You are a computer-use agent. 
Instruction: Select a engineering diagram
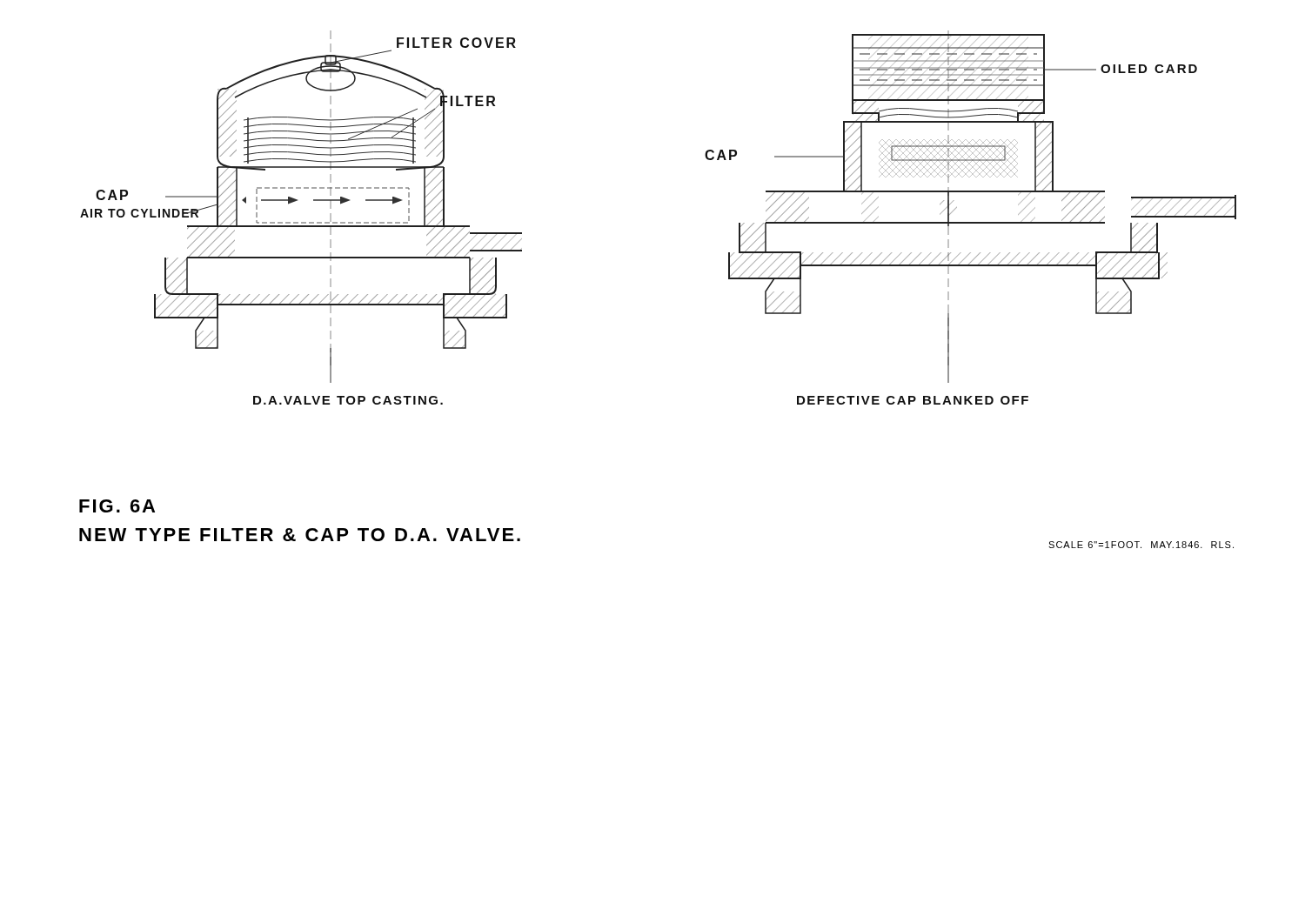point(652,252)
